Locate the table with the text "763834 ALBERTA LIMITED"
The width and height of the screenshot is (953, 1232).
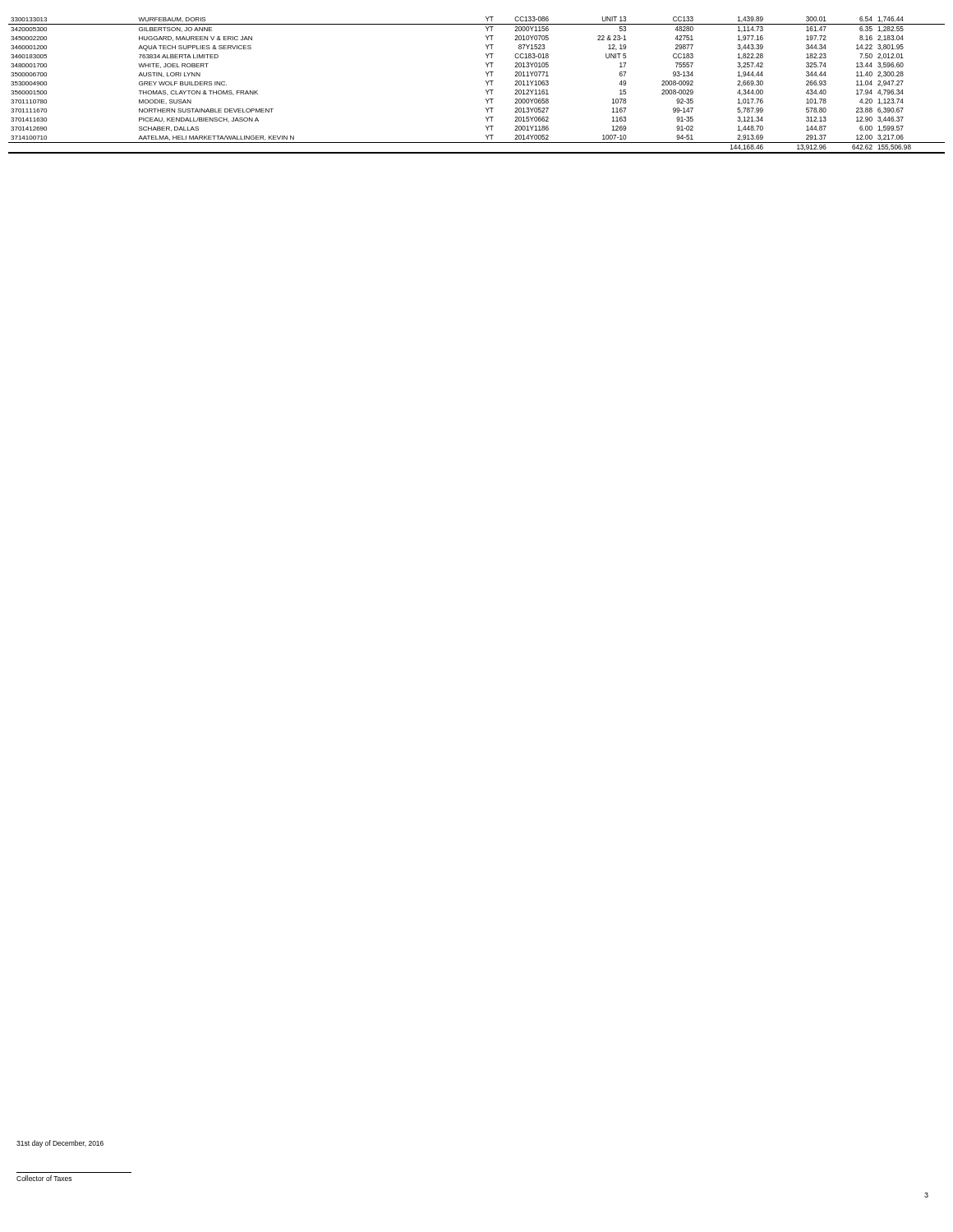tap(476, 84)
